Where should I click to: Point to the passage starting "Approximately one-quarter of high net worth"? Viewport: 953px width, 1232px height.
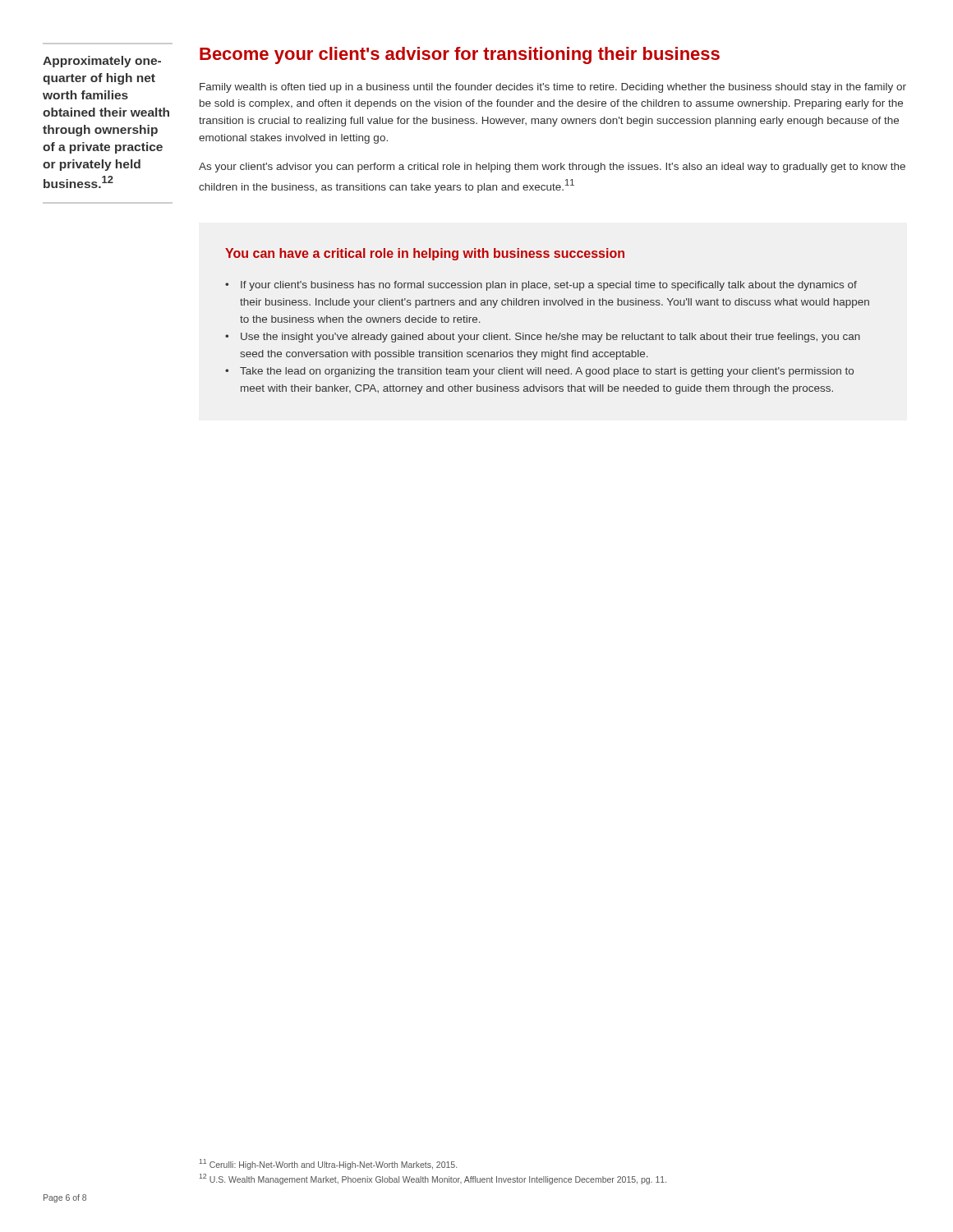[x=108, y=123]
